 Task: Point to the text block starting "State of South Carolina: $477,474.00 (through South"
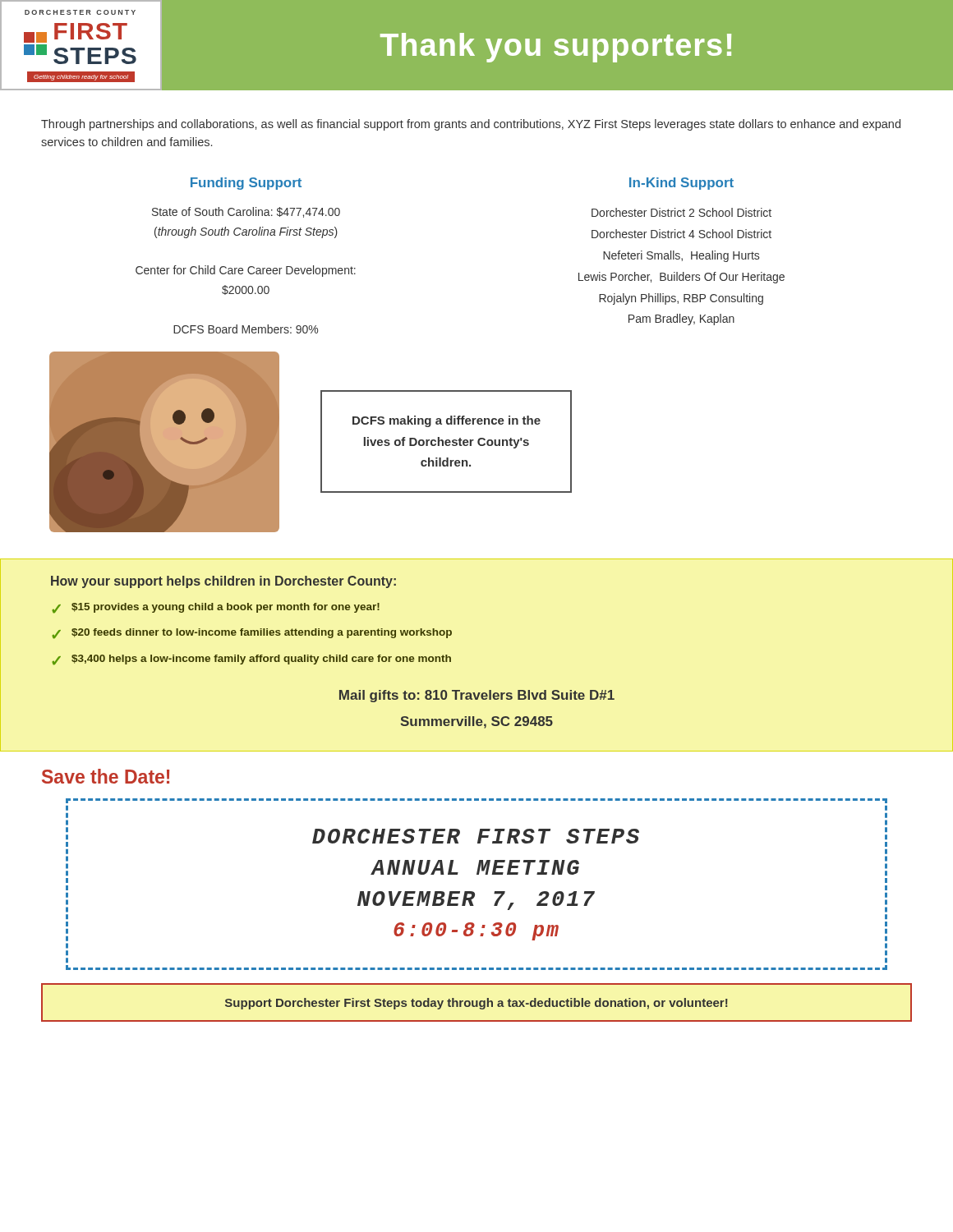pyautogui.click(x=246, y=270)
